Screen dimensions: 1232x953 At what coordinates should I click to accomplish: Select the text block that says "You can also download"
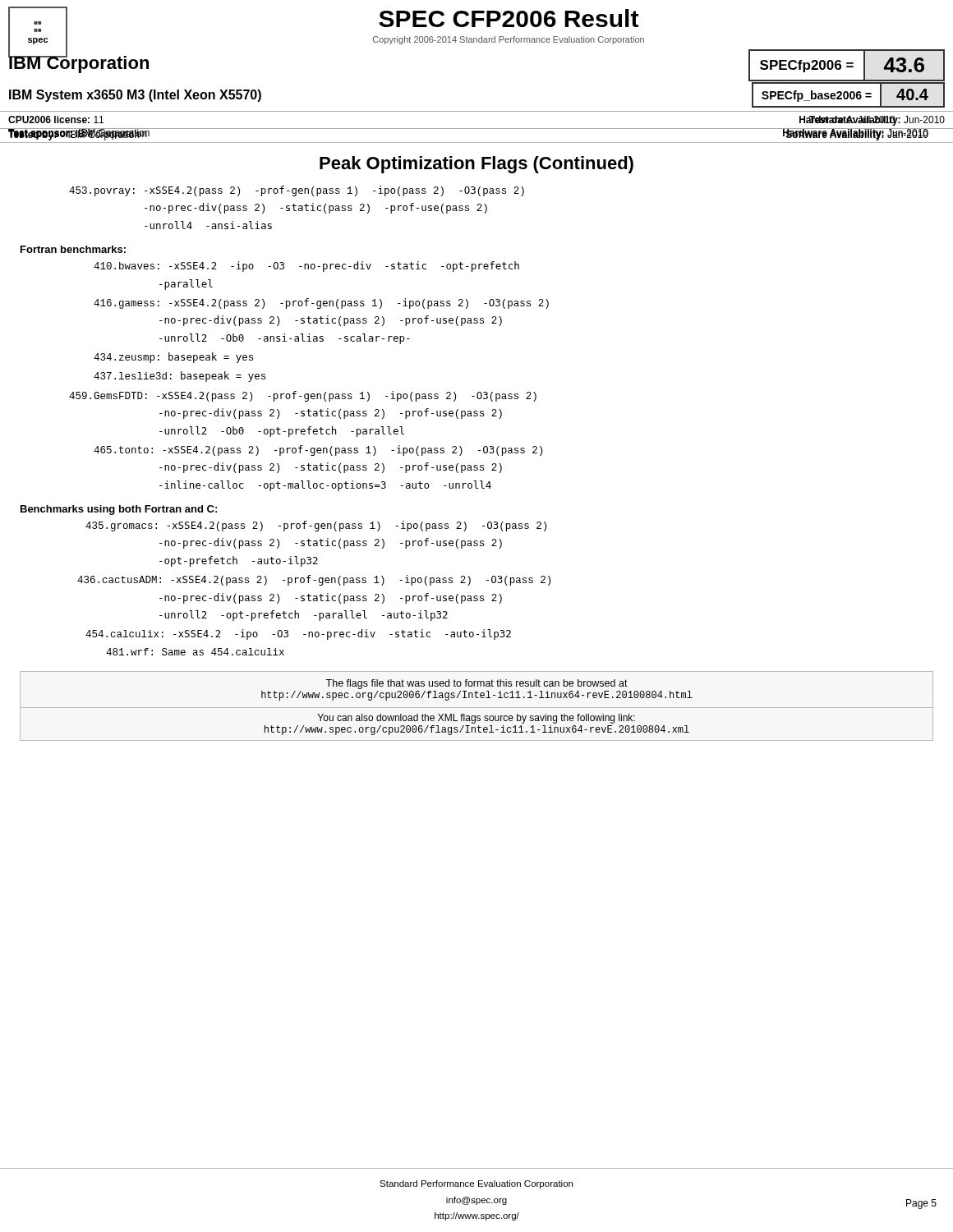[476, 724]
